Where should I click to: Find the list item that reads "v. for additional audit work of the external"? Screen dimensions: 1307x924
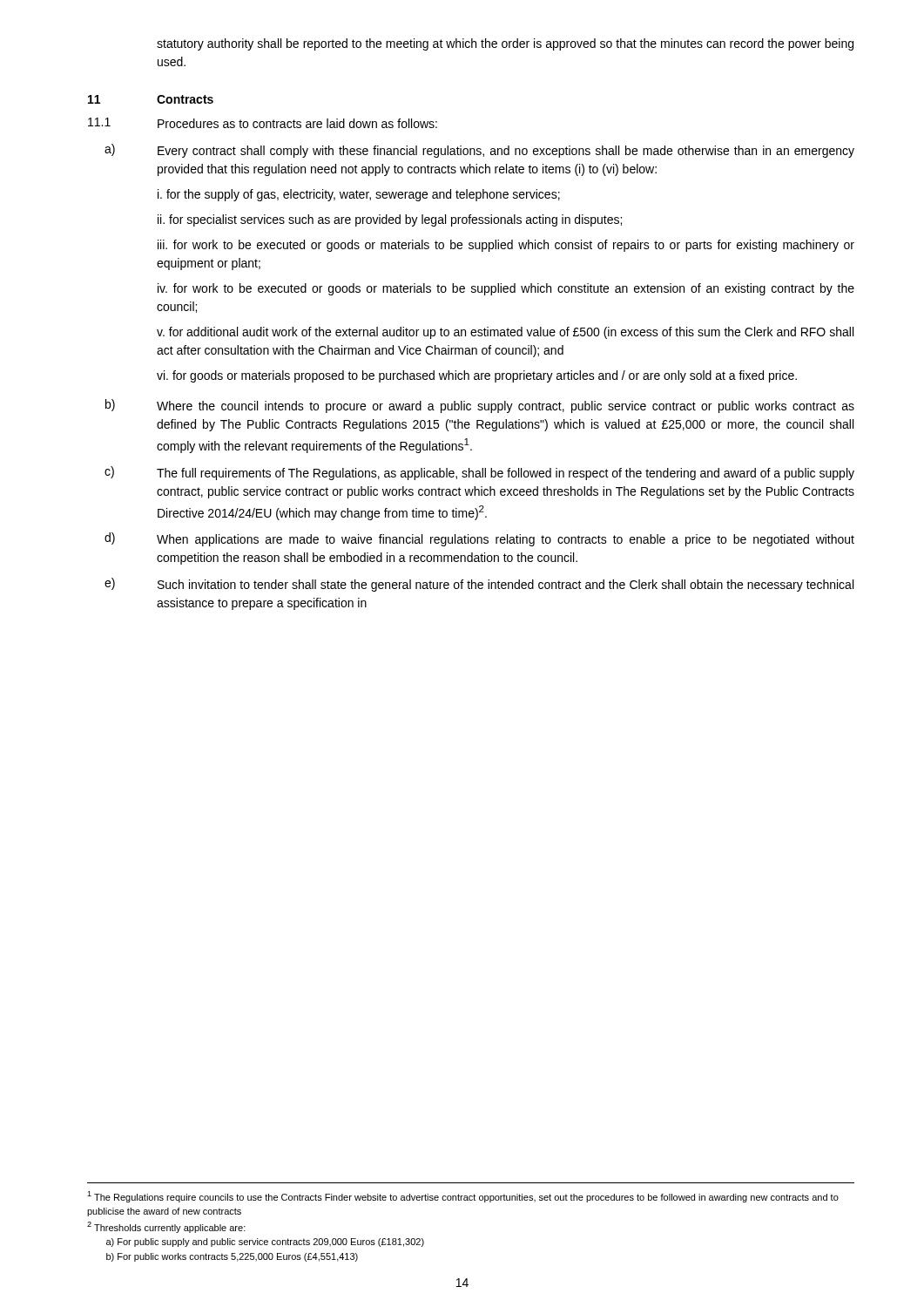506,341
